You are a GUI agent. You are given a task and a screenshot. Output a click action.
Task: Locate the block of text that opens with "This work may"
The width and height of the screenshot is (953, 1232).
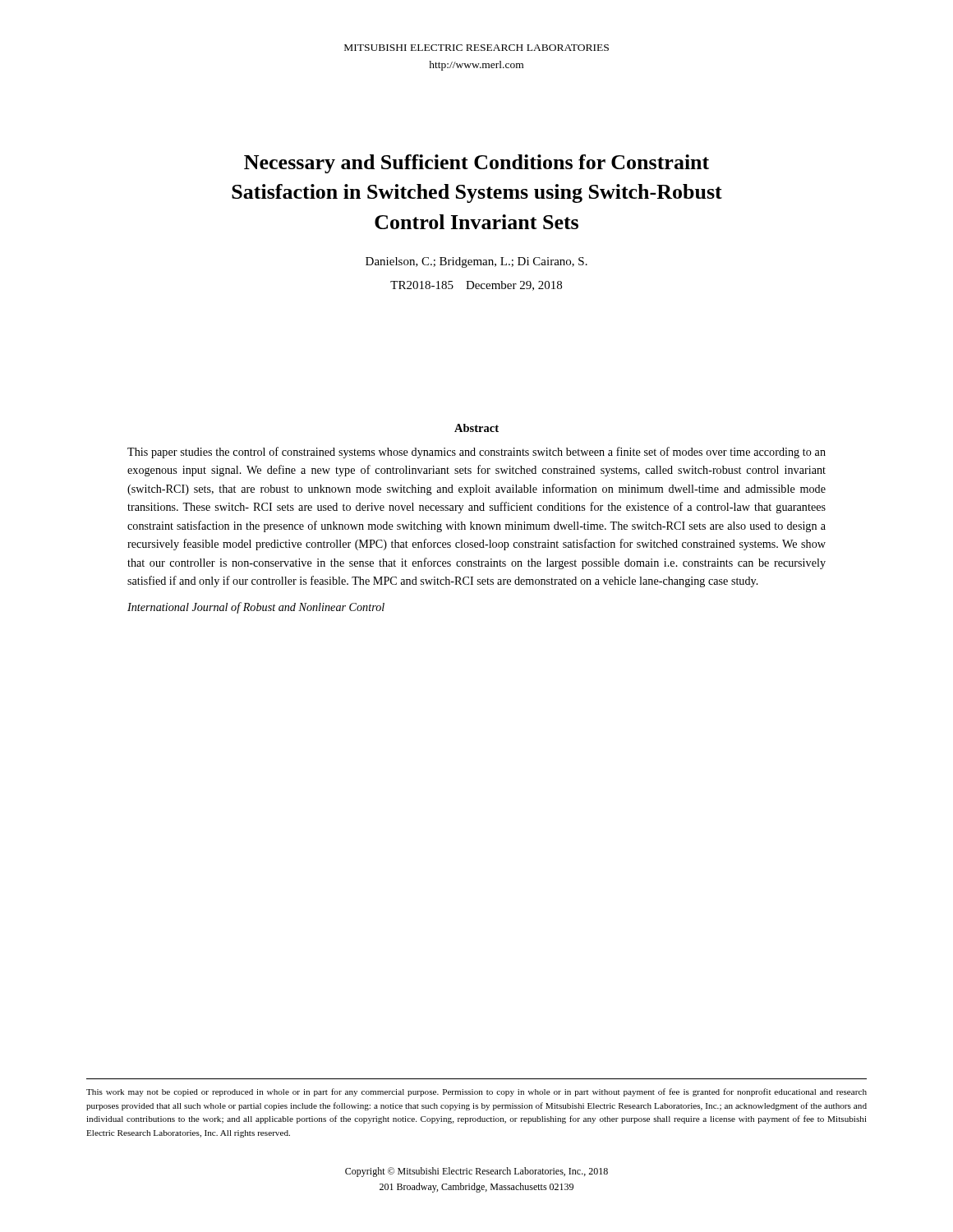(x=476, y=1112)
